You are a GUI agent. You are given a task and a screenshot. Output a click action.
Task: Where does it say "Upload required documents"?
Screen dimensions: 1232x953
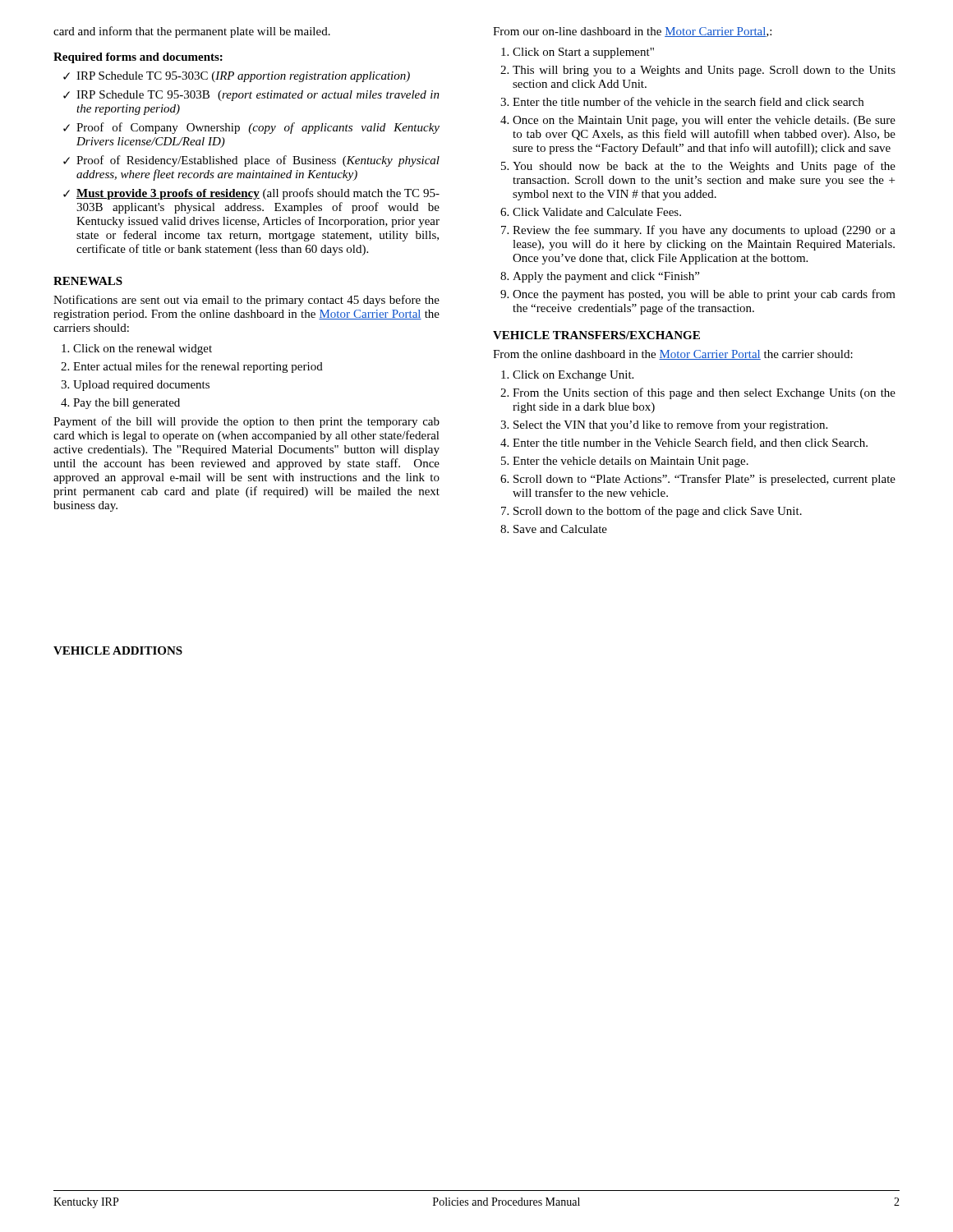coord(141,386)
